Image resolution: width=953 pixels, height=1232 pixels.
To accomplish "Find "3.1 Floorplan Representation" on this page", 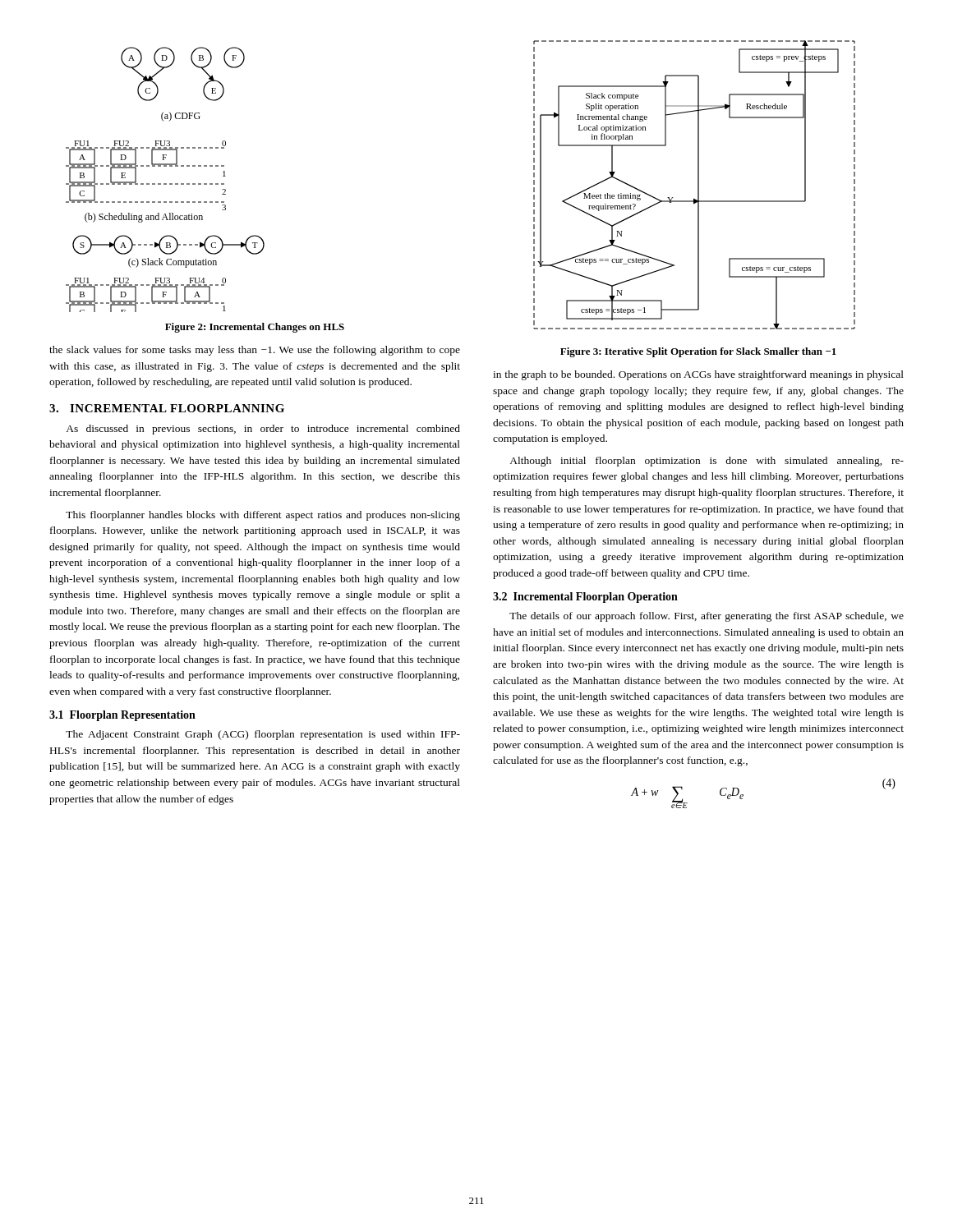I will pyautogui.click(x=122, y=716).
